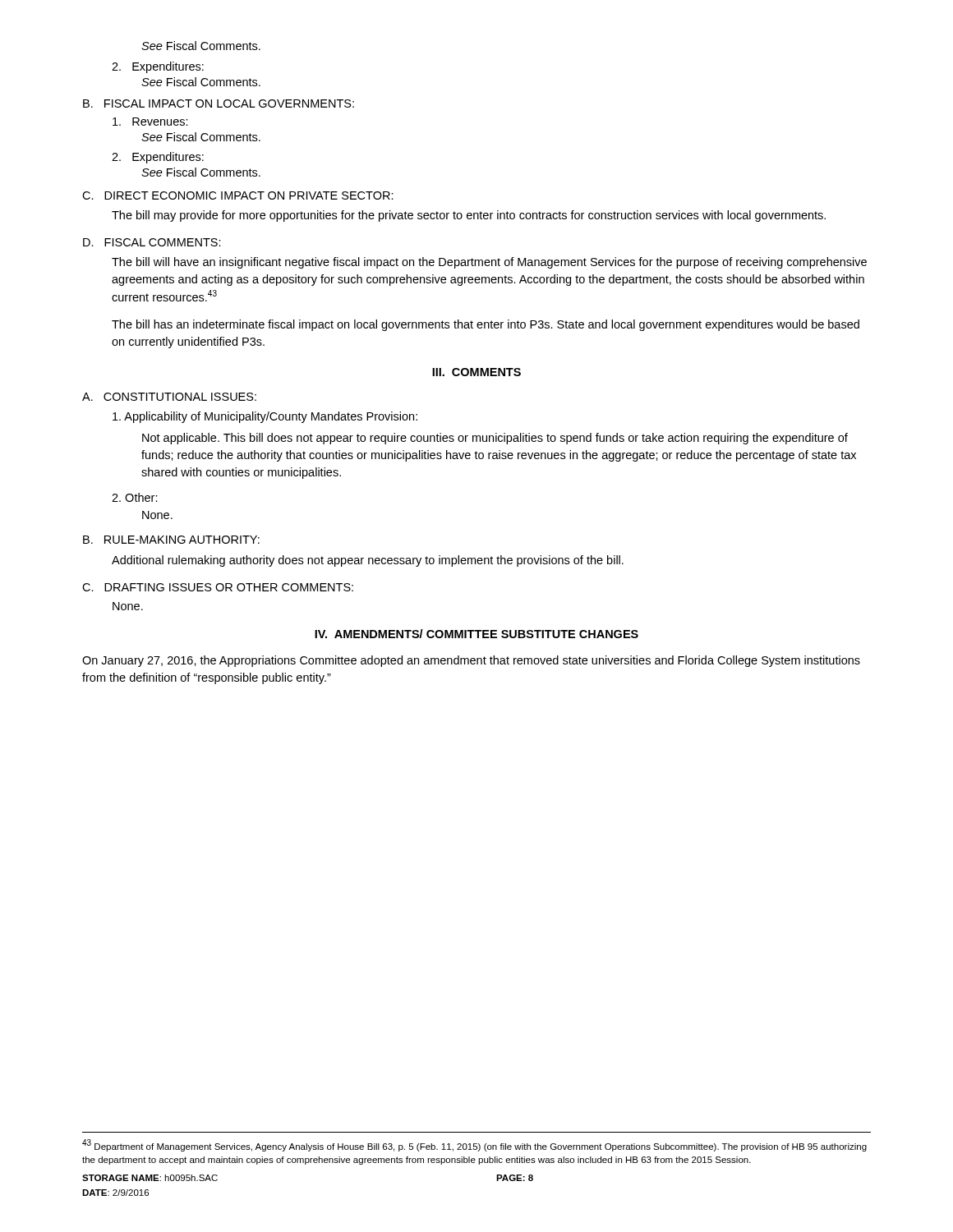Where does it say "B. FISCAL IMPACT ON LOCAL GOVERNMENTS:"?
Viewport: 953px width, 1232px height.
click(219, 103)
